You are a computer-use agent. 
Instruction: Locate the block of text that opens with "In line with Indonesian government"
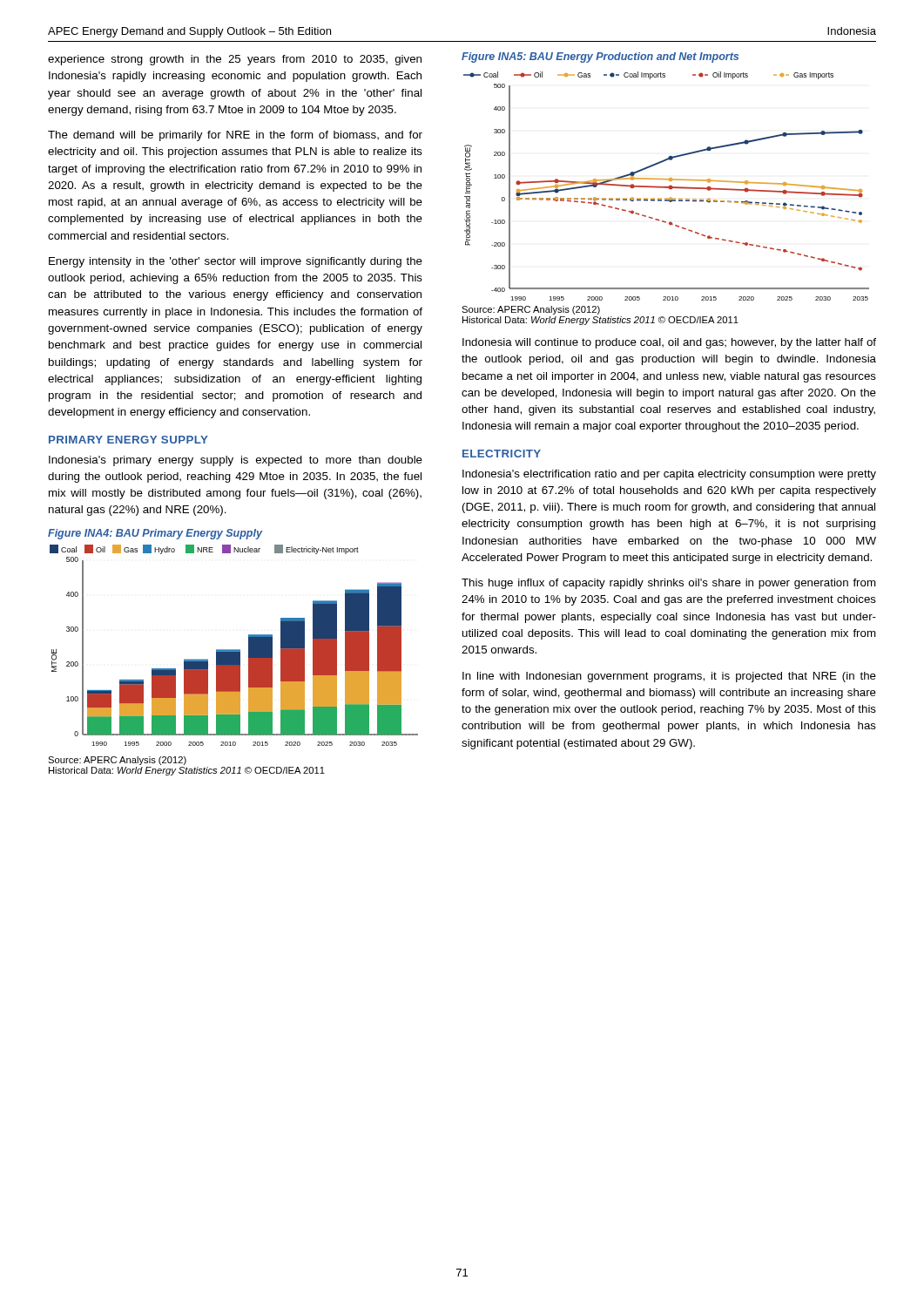669,709
